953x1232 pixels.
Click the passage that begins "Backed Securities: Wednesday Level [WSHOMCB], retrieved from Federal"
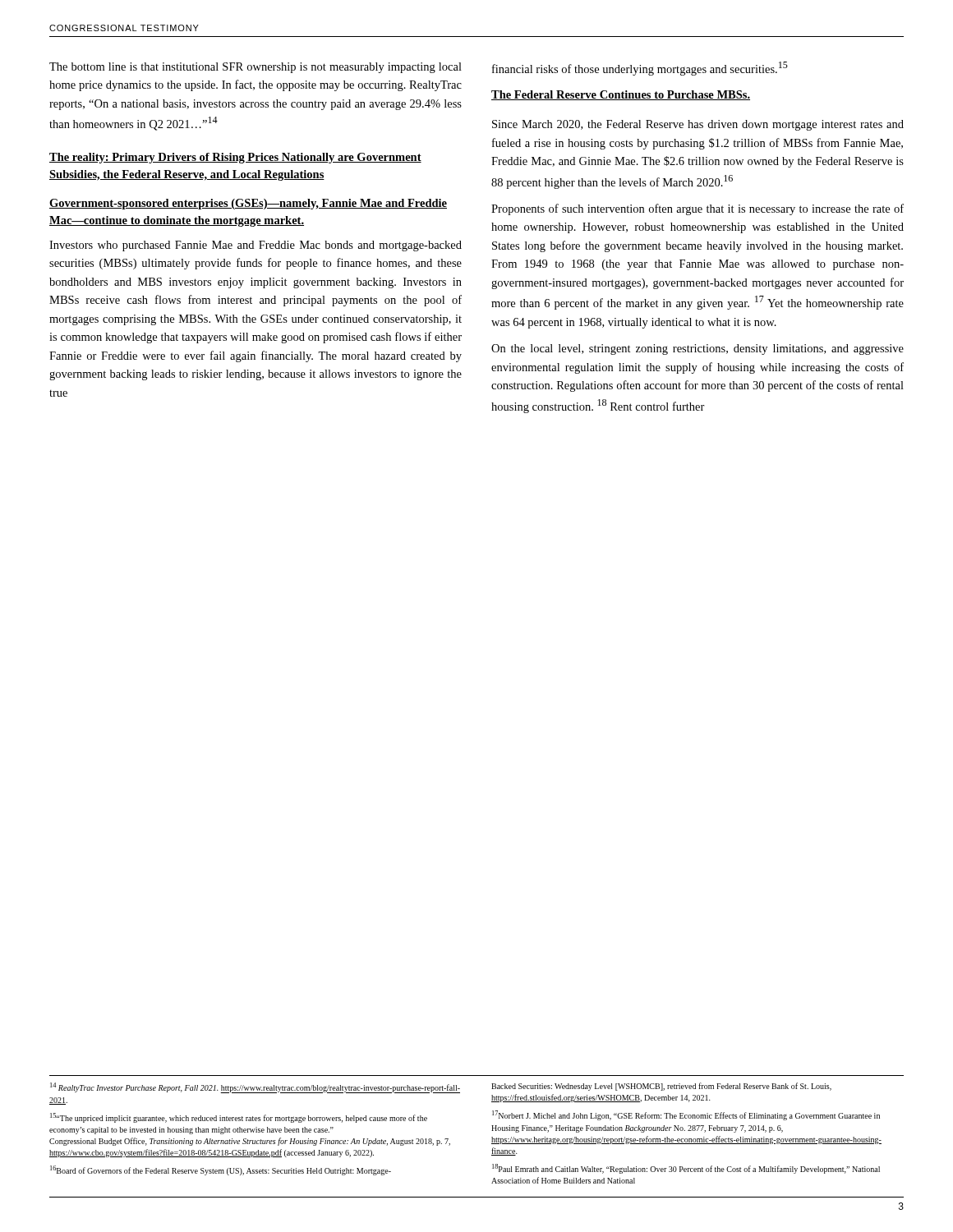coord(661,1092)
